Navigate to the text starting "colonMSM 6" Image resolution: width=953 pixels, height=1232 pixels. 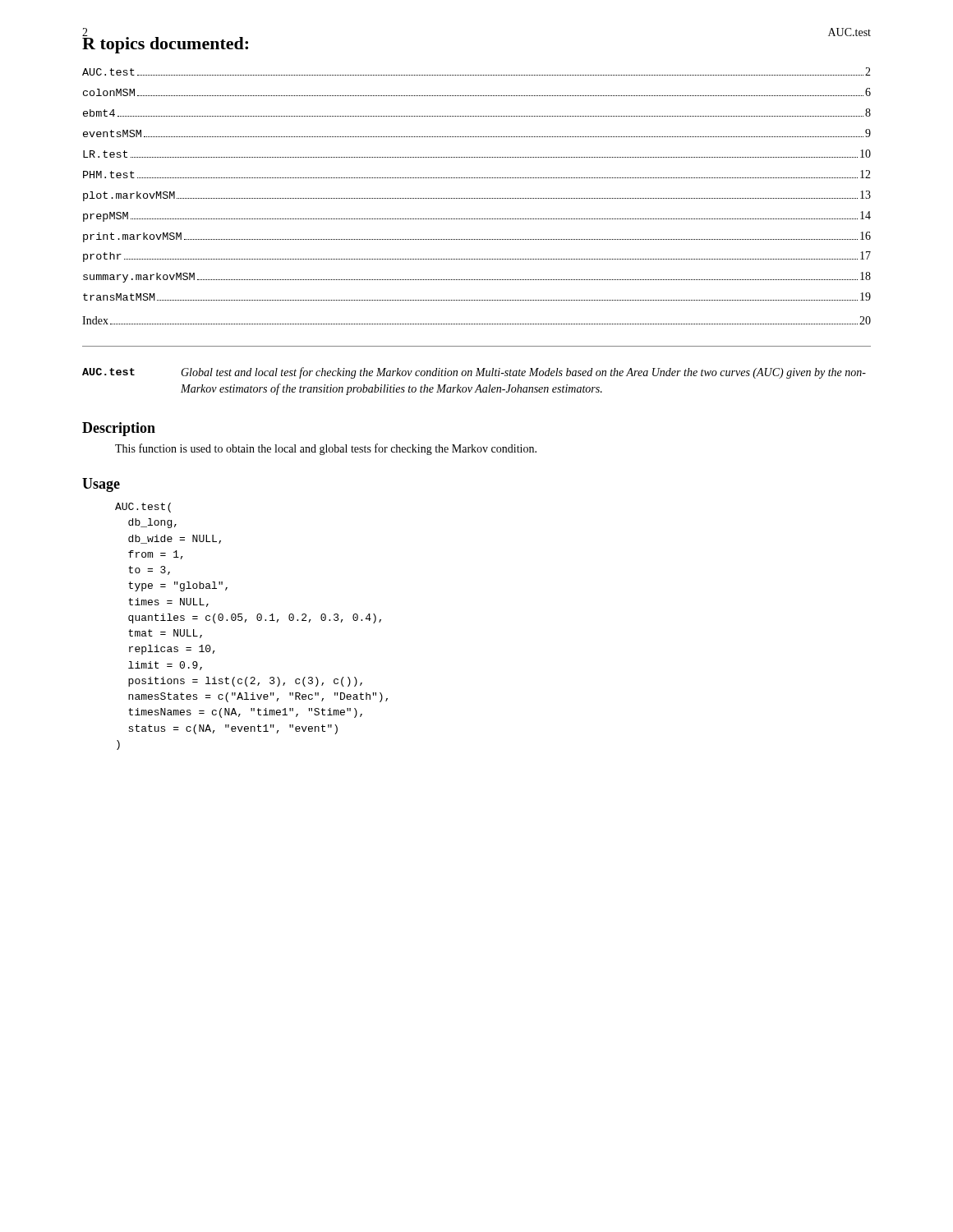tap(476, 93)
